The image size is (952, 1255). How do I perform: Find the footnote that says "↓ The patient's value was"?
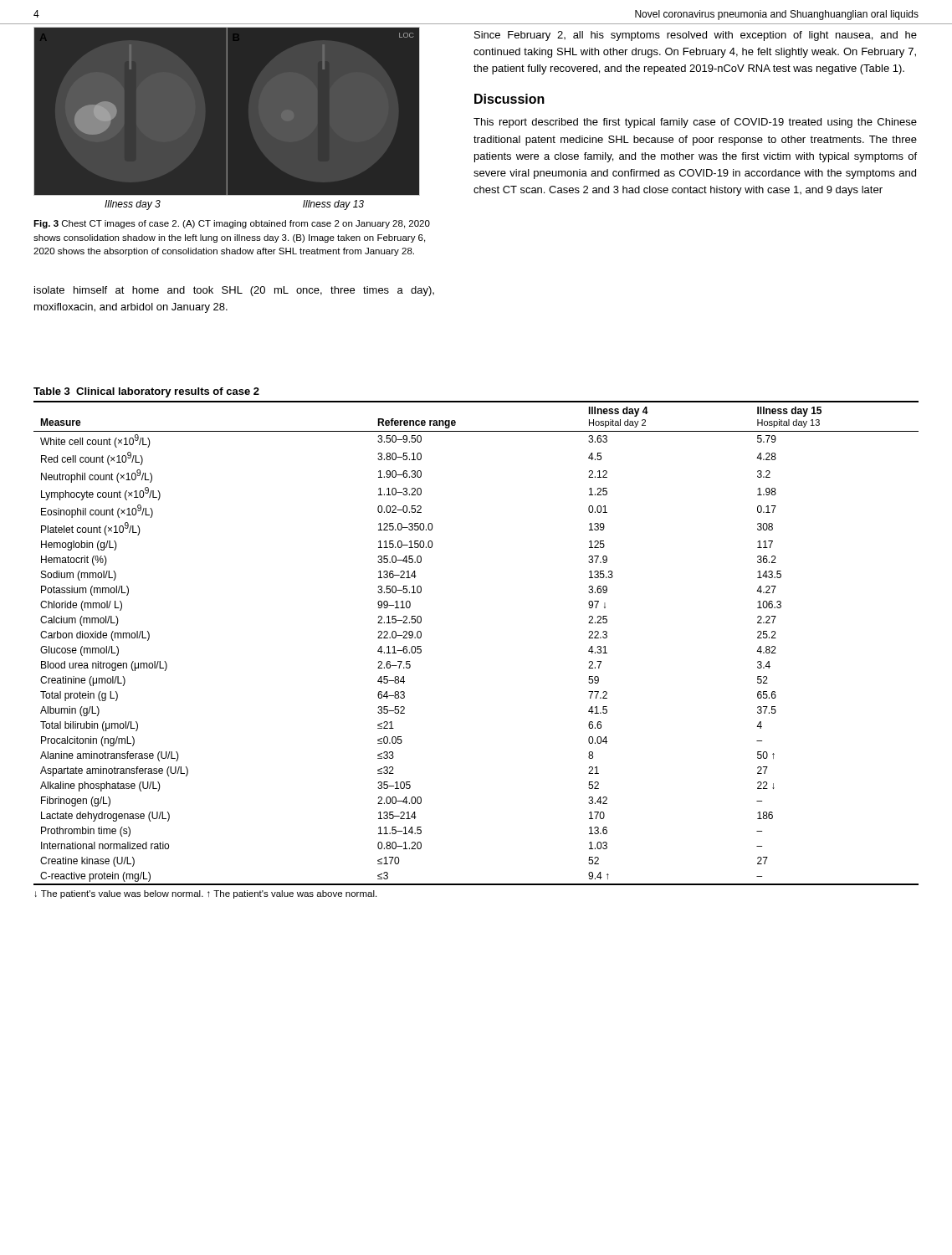[x=205, y=894]
